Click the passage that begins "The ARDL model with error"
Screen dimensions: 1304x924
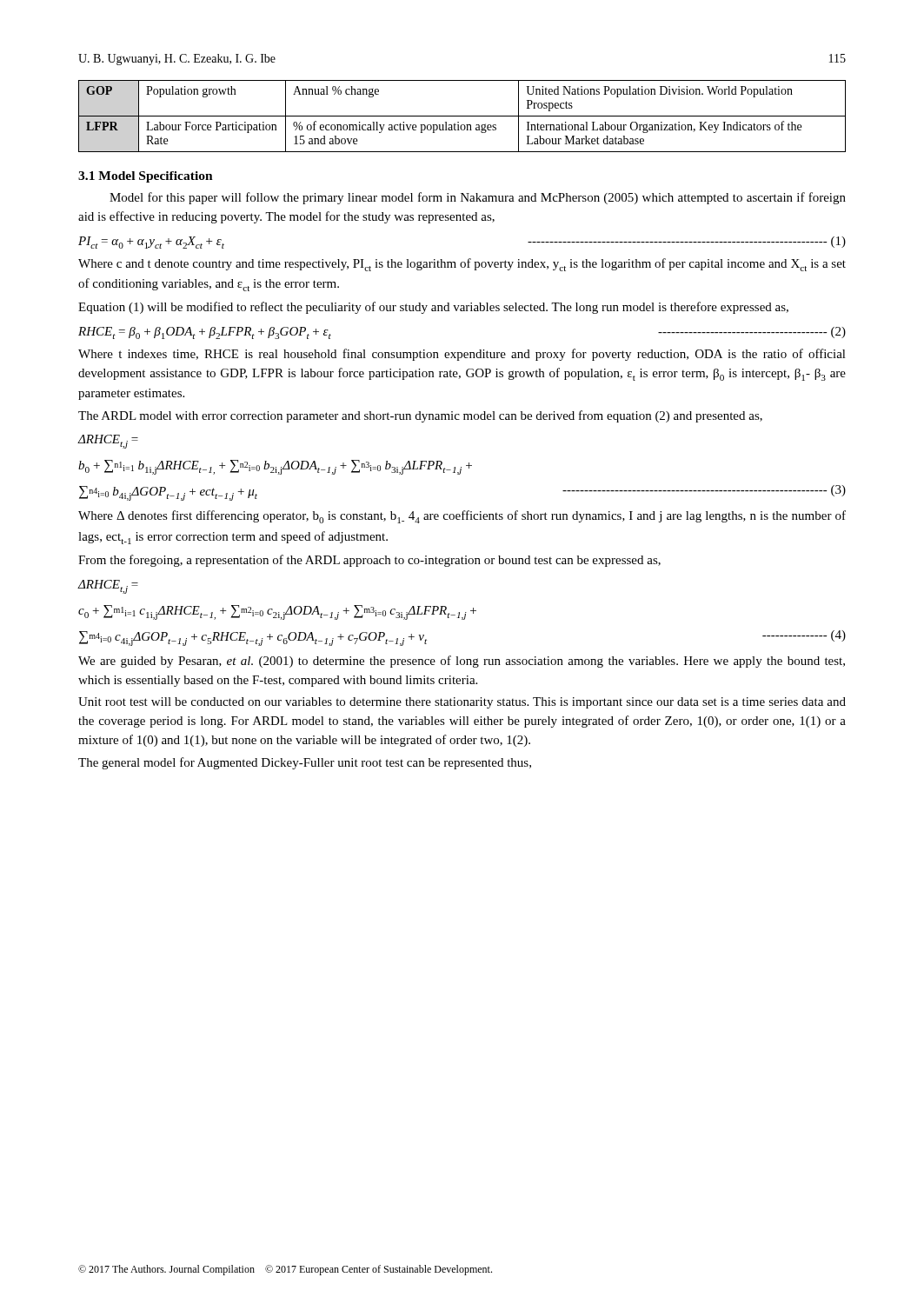tap(421, 415)
